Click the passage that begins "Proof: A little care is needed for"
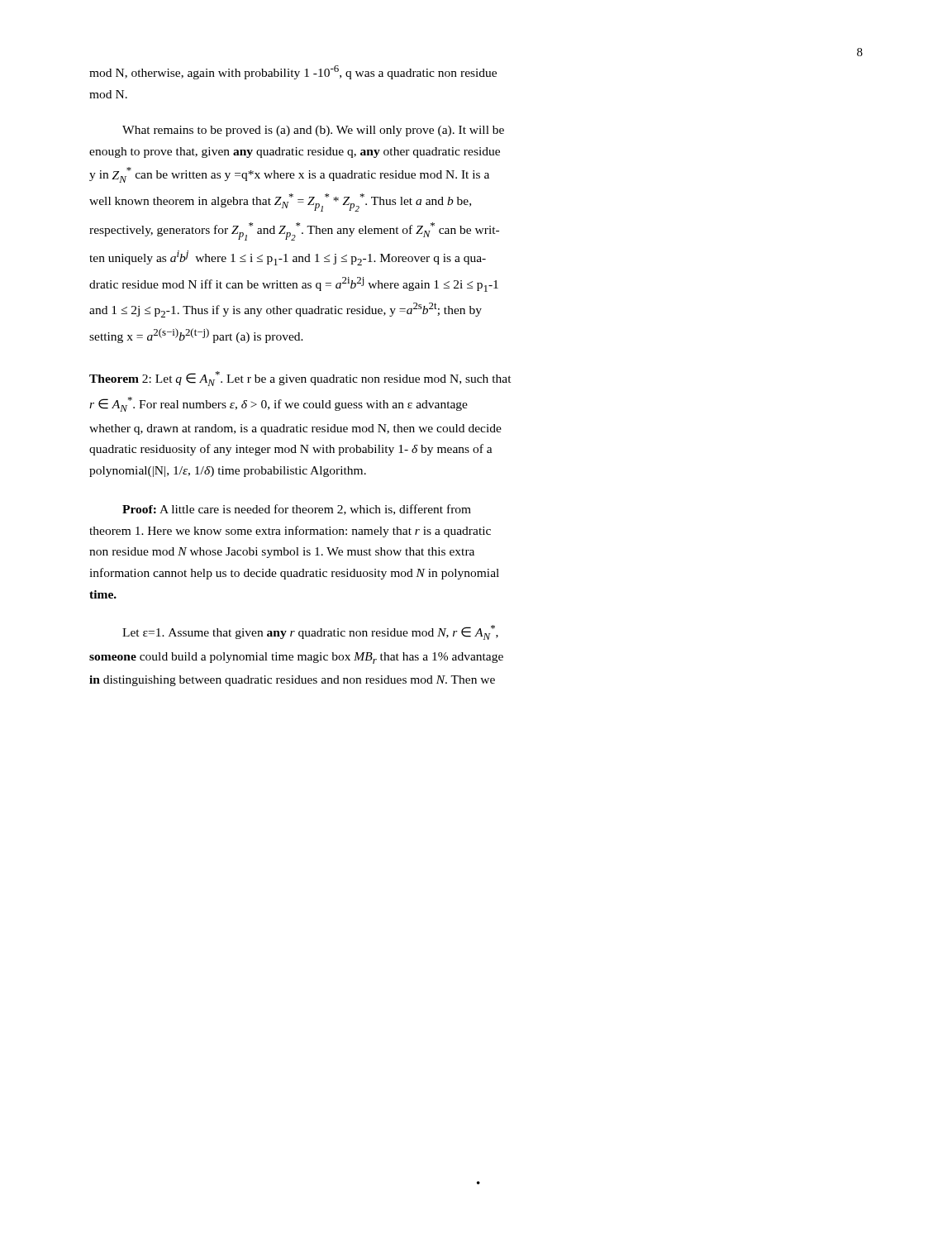952x1240 pixels. coord(449,552)
